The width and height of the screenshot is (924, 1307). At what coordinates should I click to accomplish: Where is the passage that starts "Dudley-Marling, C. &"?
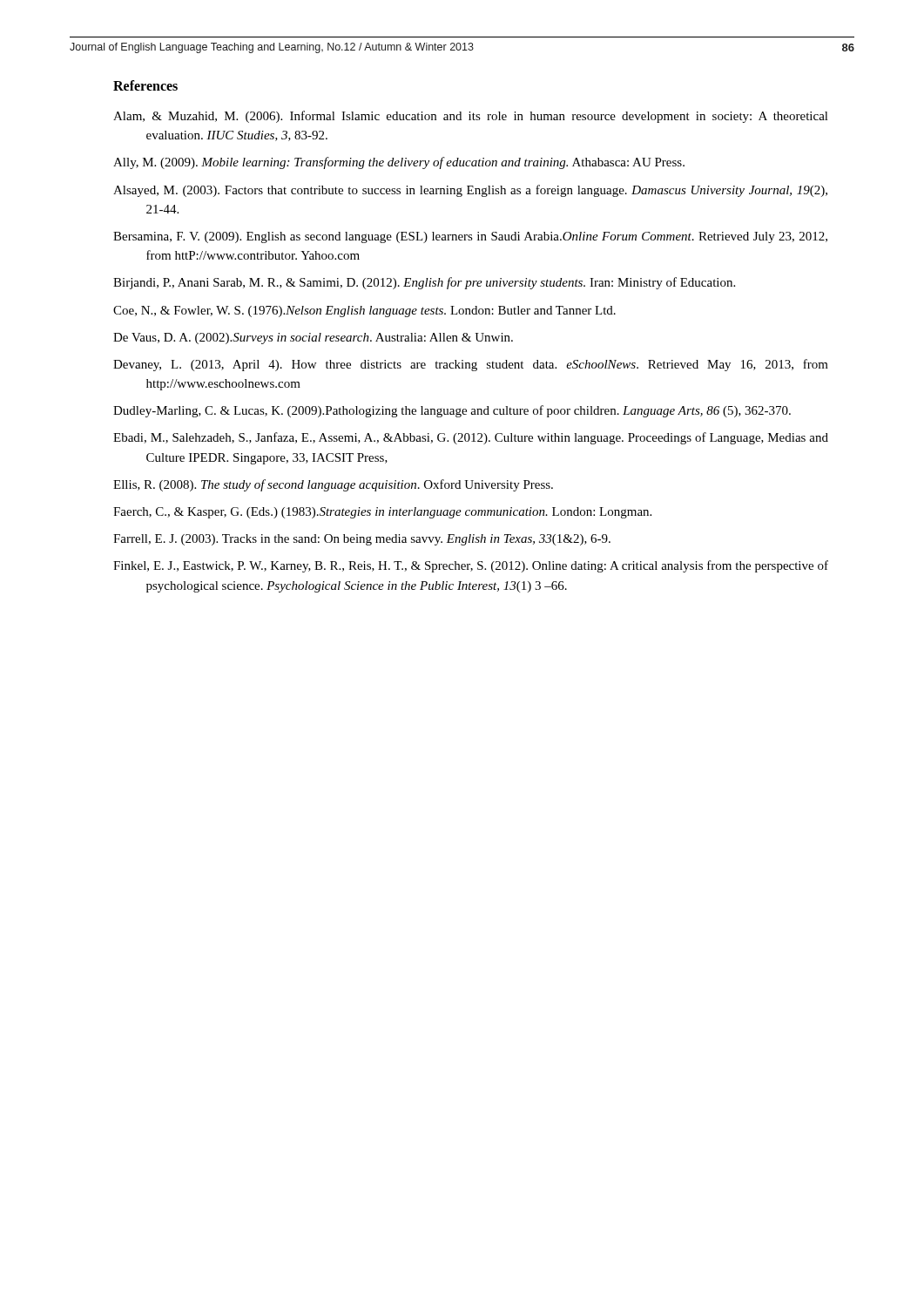[x=452, y=411]
